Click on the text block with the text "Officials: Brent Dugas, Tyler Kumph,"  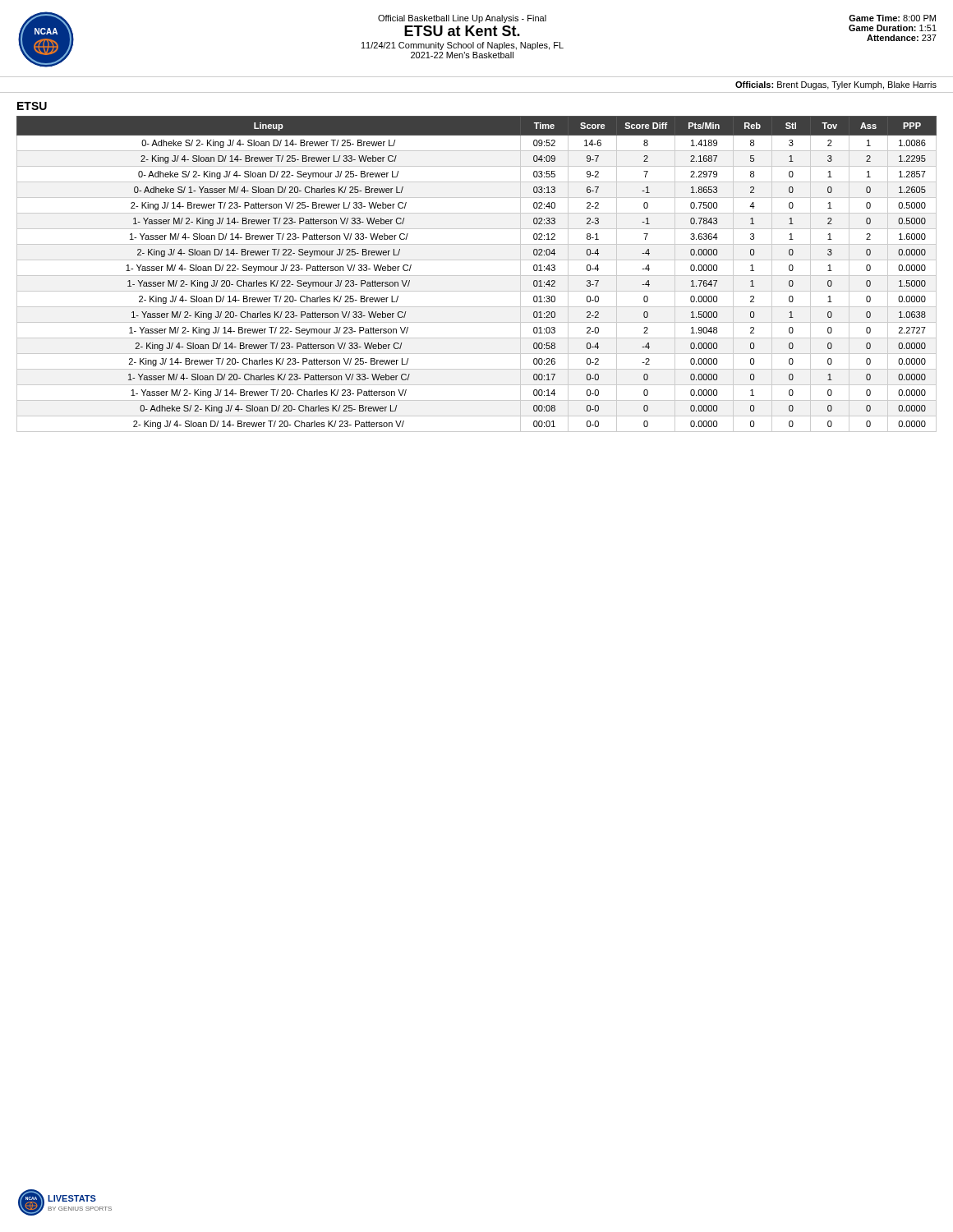(836, 85)
